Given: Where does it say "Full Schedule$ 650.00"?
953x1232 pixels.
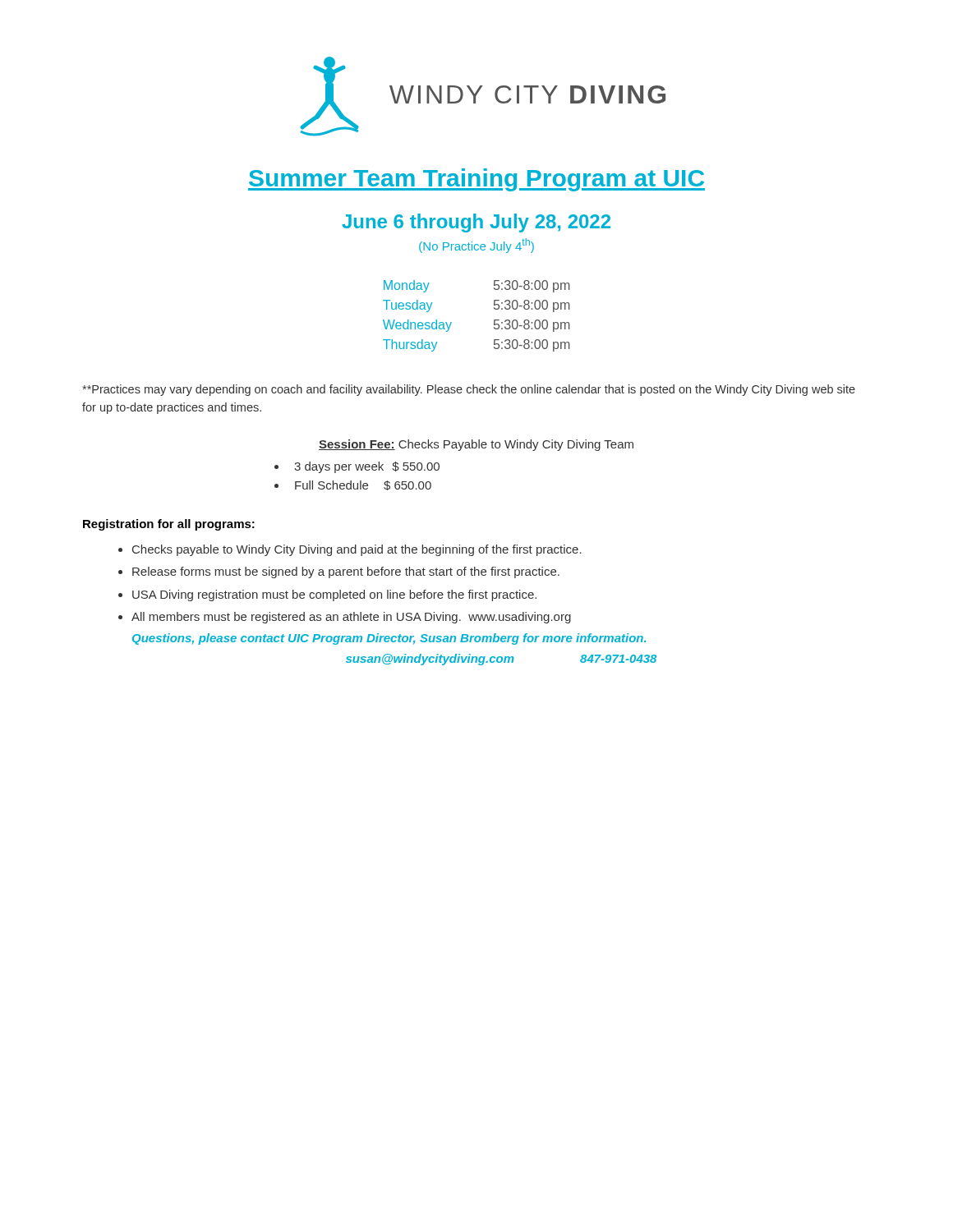Looking at the screenshot, I should [363, 485].
